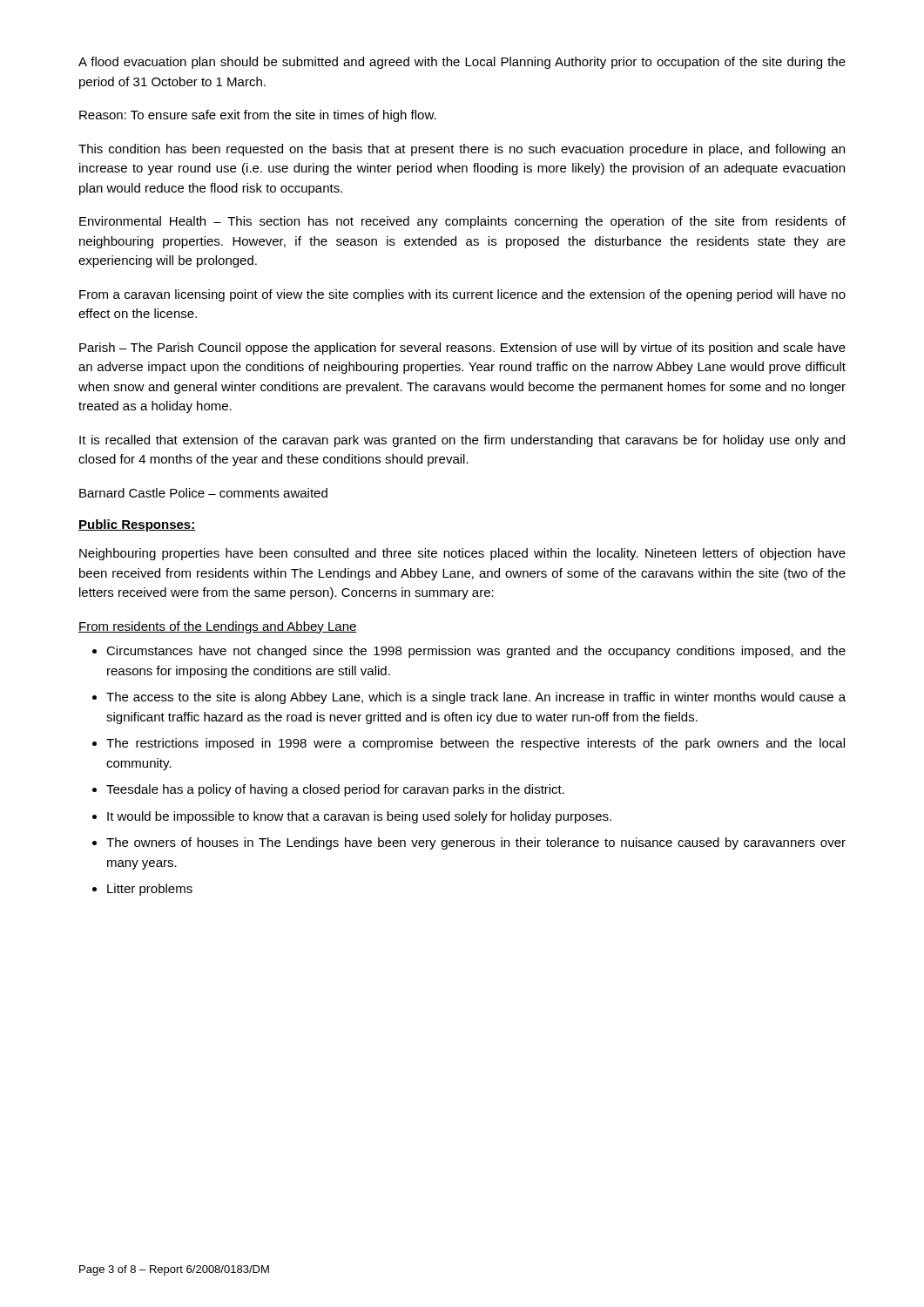Point to the block starting "The access to"
This screenshot has height=1307, width=924.
pos(476,707)
